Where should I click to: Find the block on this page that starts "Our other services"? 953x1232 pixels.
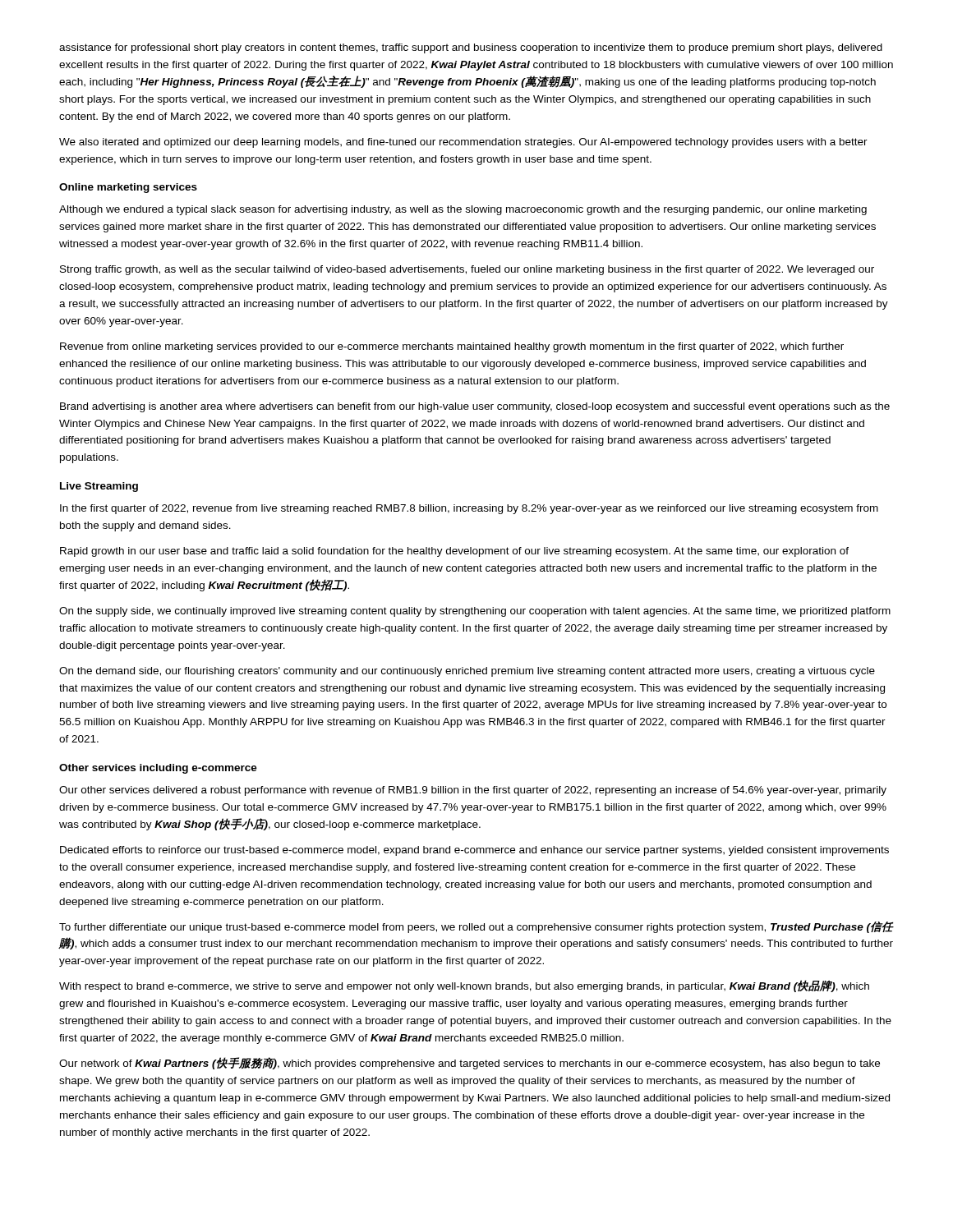[x=473, y=807]
